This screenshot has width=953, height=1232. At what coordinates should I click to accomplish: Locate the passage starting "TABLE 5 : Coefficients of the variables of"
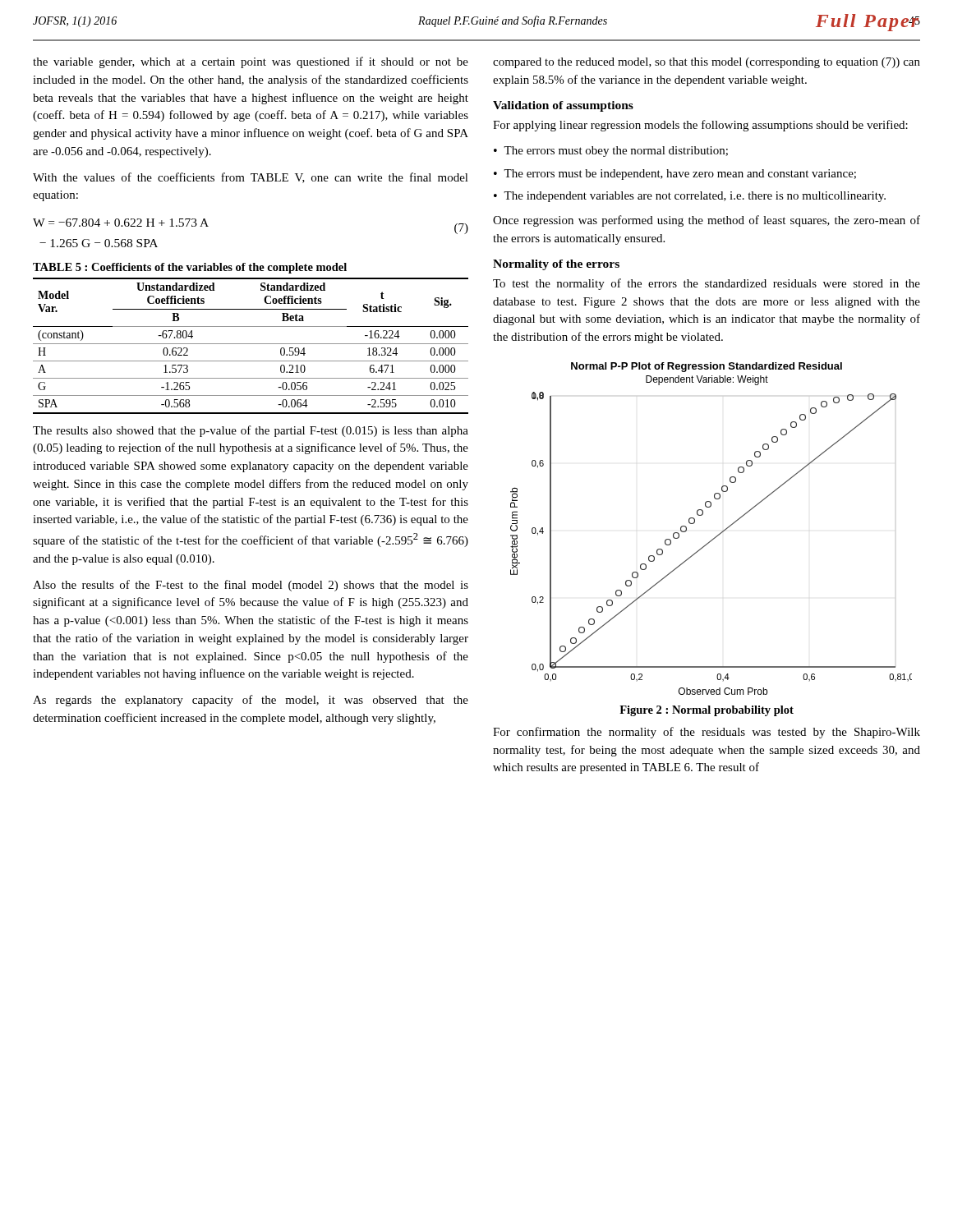coord(190,267)
